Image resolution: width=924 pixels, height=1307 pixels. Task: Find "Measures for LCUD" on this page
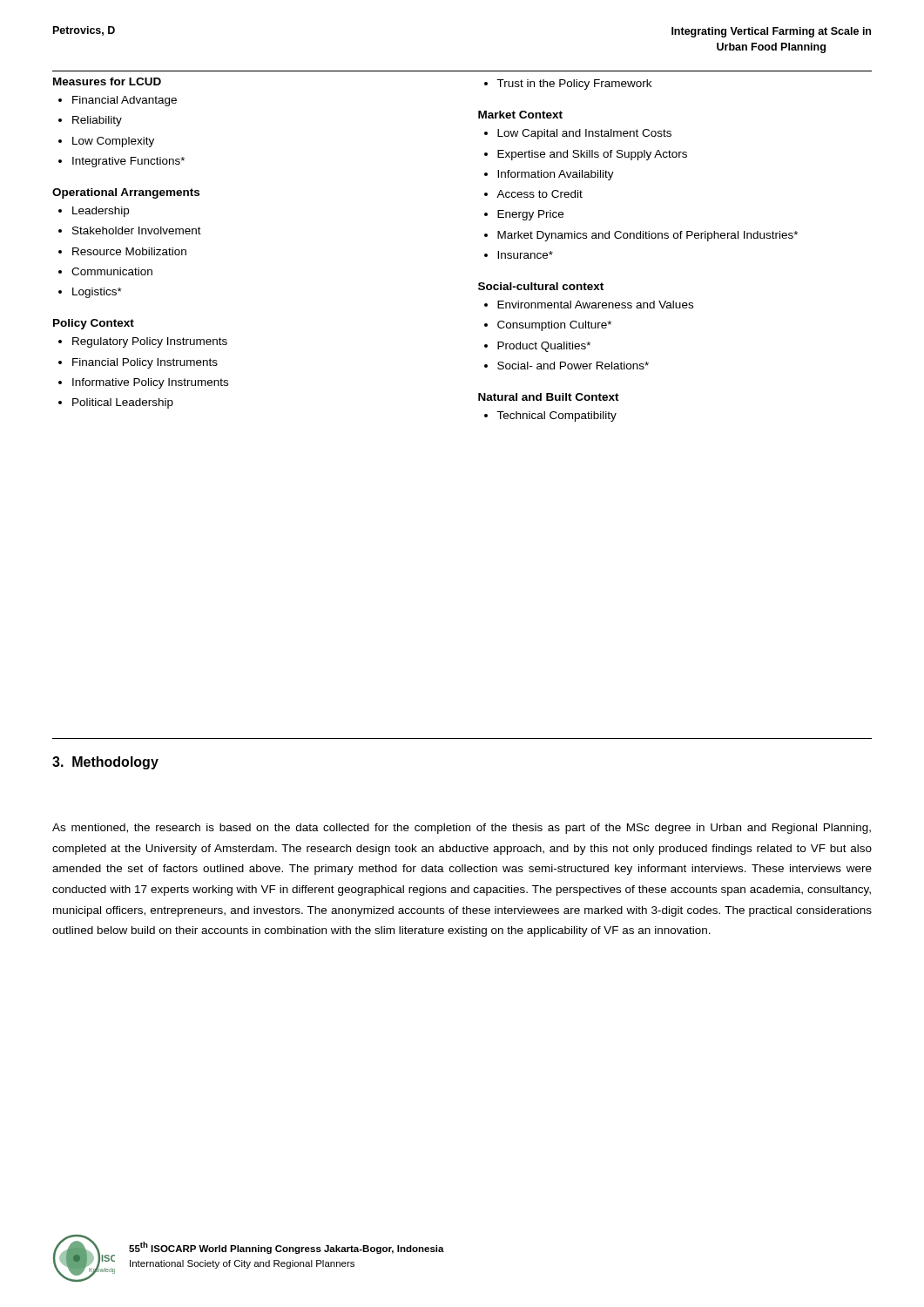click(x=107, y=81)
